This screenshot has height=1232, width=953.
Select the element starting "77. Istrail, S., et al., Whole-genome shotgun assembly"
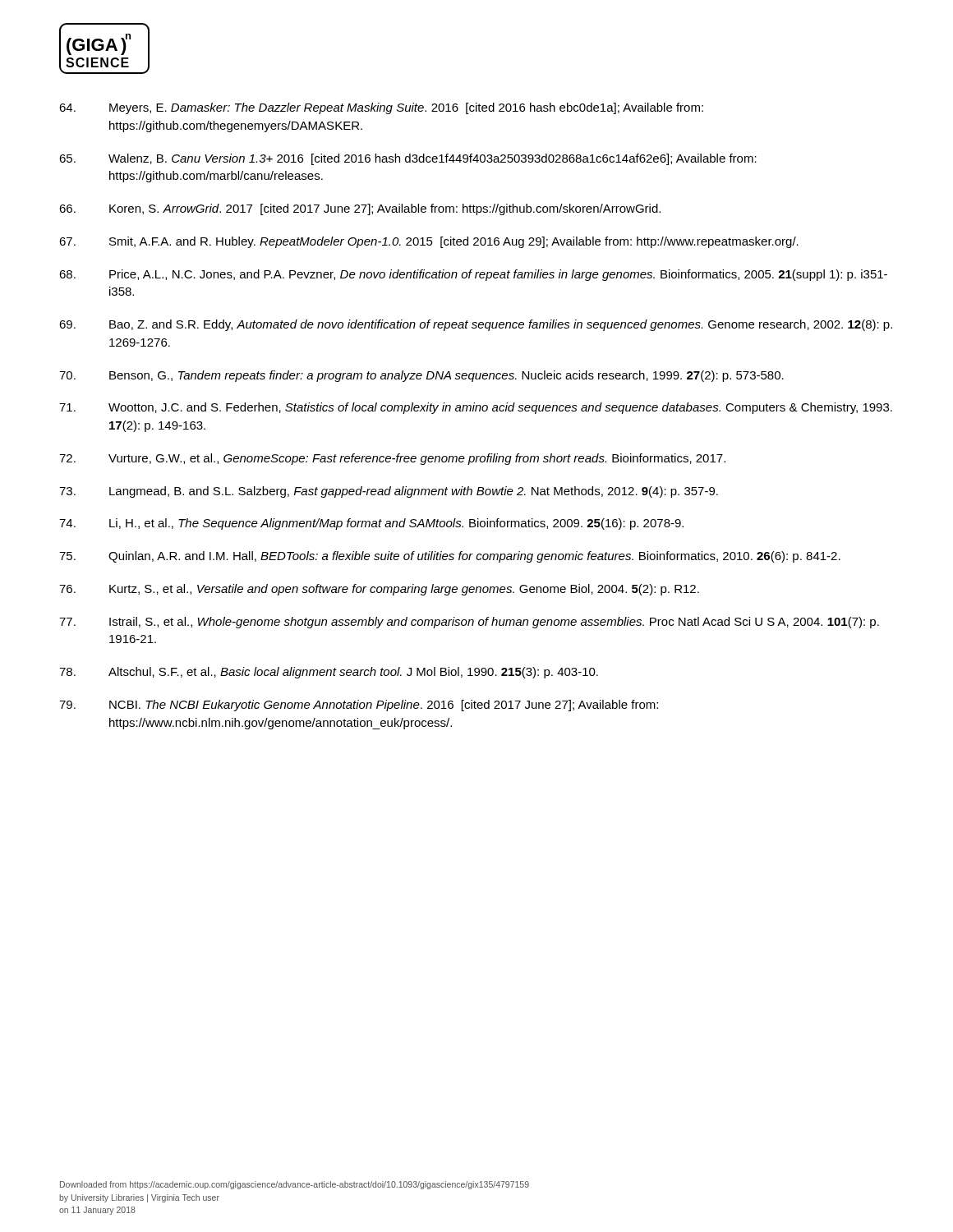[476, 630]
